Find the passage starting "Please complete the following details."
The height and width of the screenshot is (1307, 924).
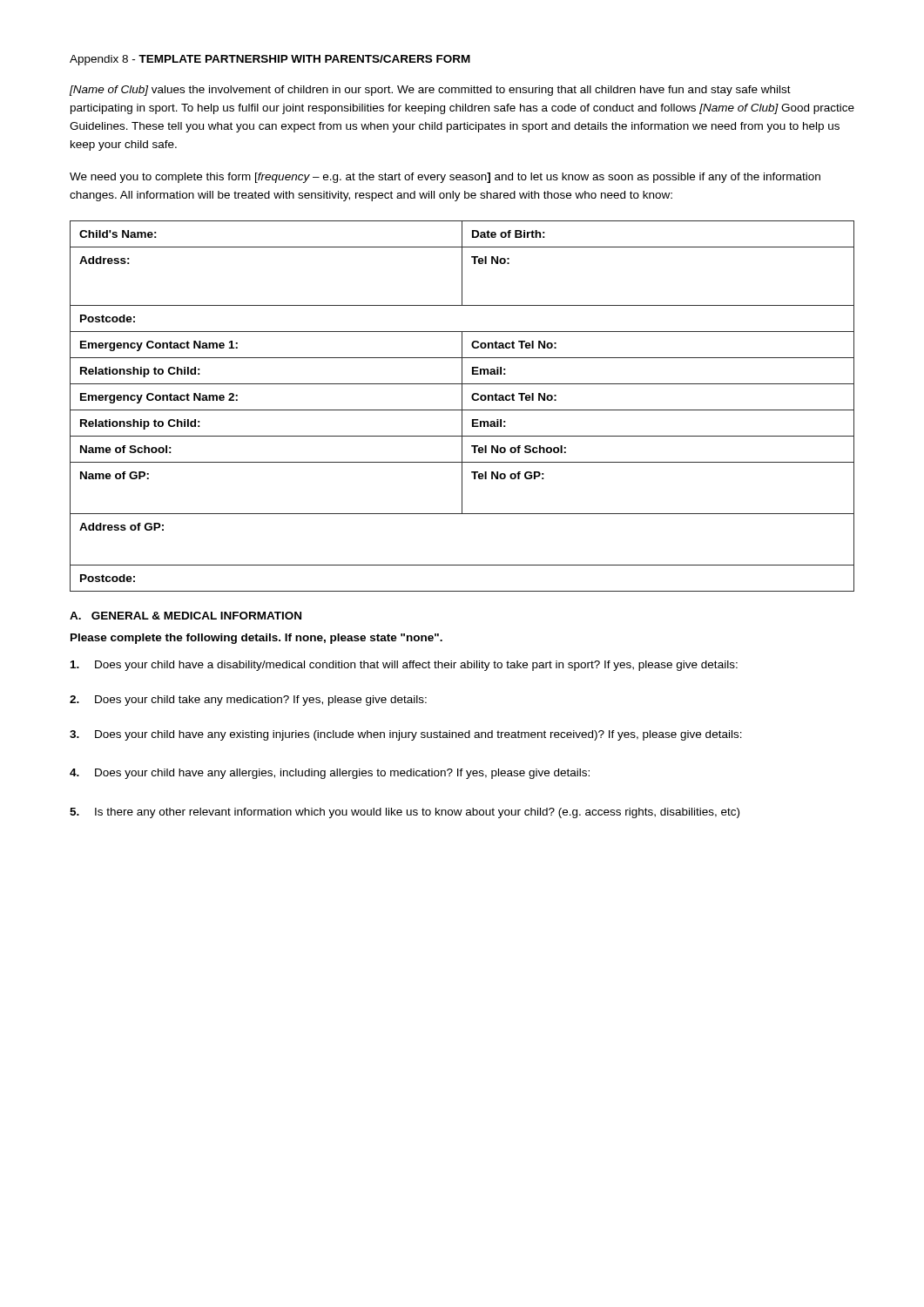coord(256,637)
